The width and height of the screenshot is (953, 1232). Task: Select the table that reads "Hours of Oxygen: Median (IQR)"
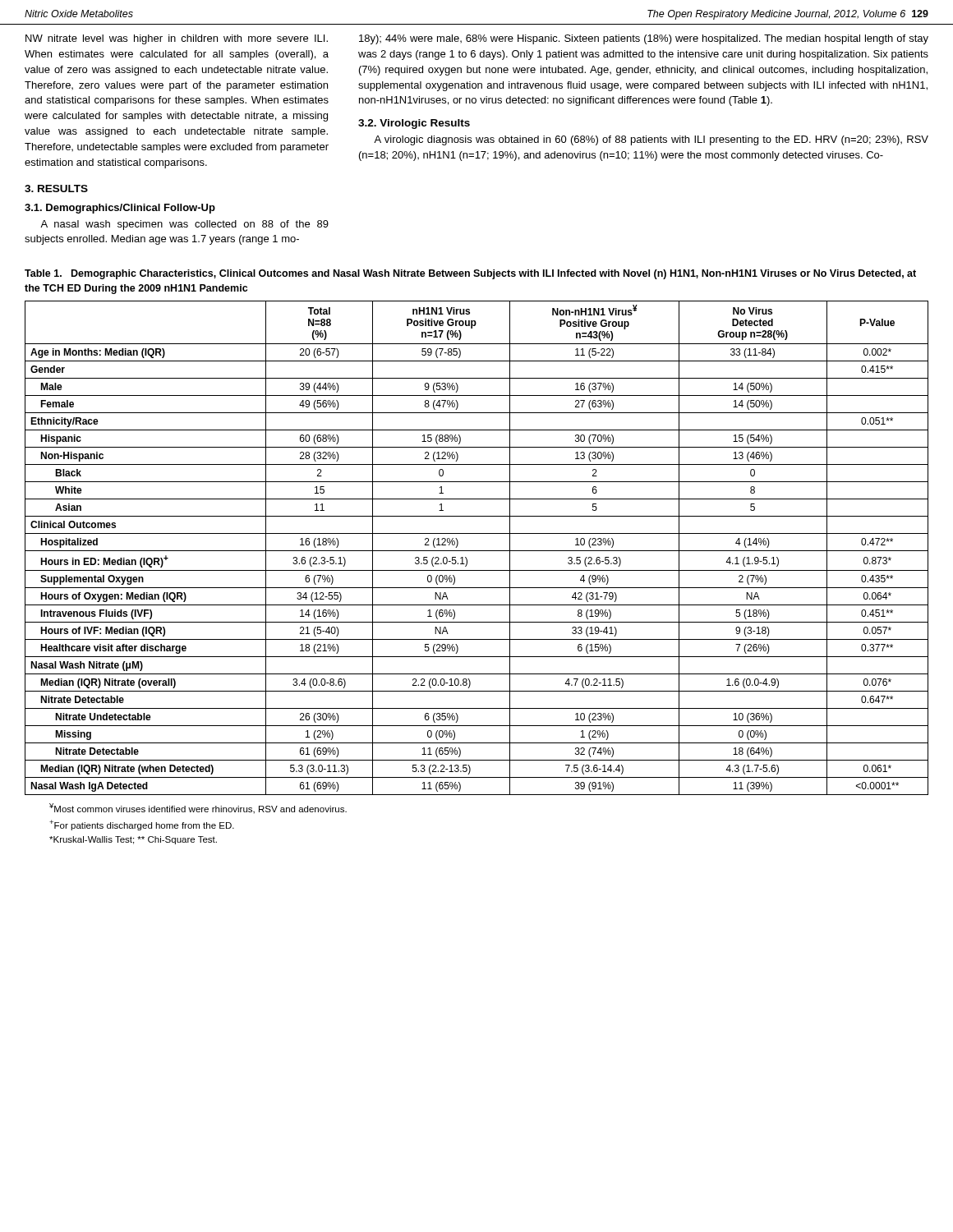click(476, 548)
